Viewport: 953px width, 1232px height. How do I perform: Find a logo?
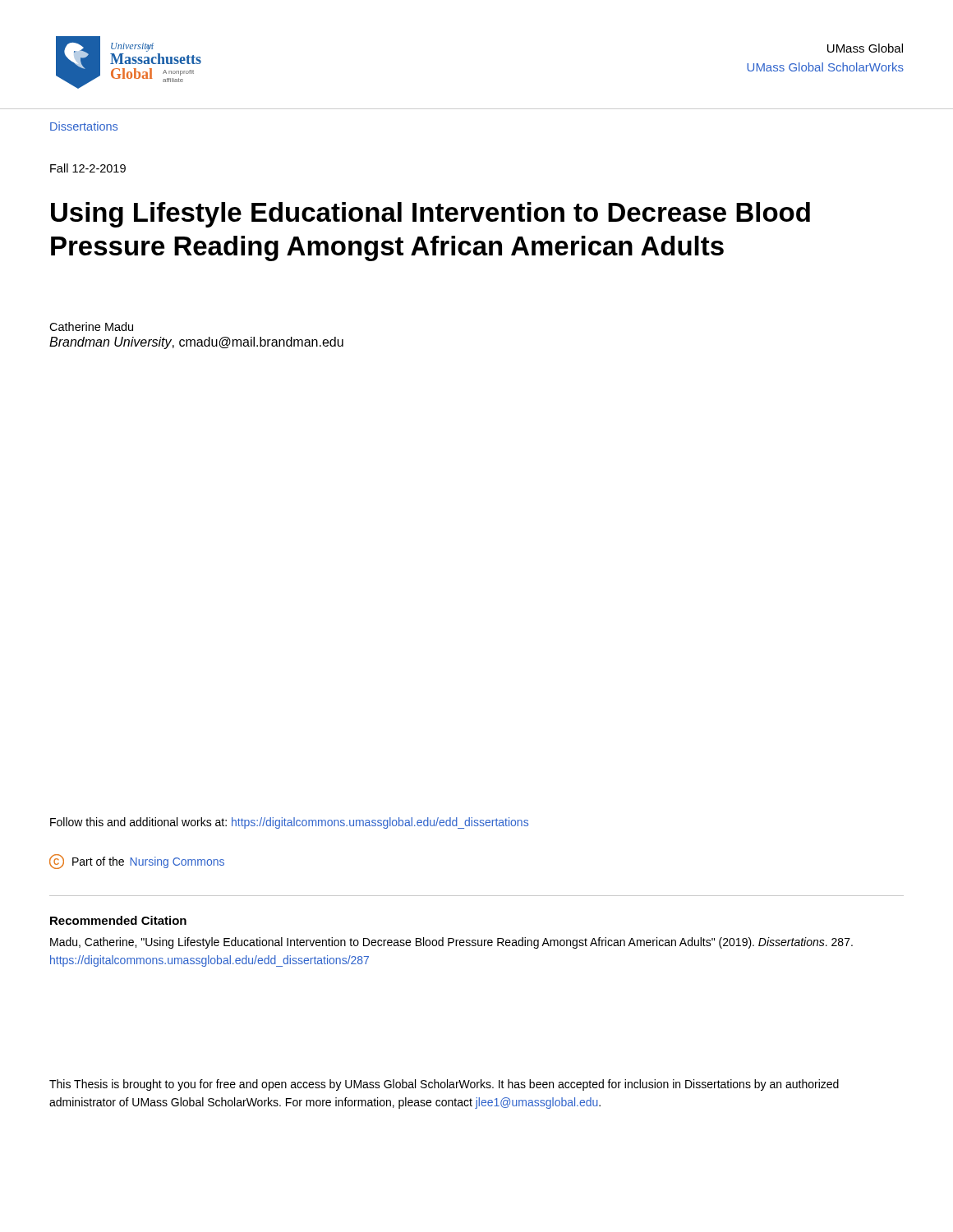[x=148, y=63]
